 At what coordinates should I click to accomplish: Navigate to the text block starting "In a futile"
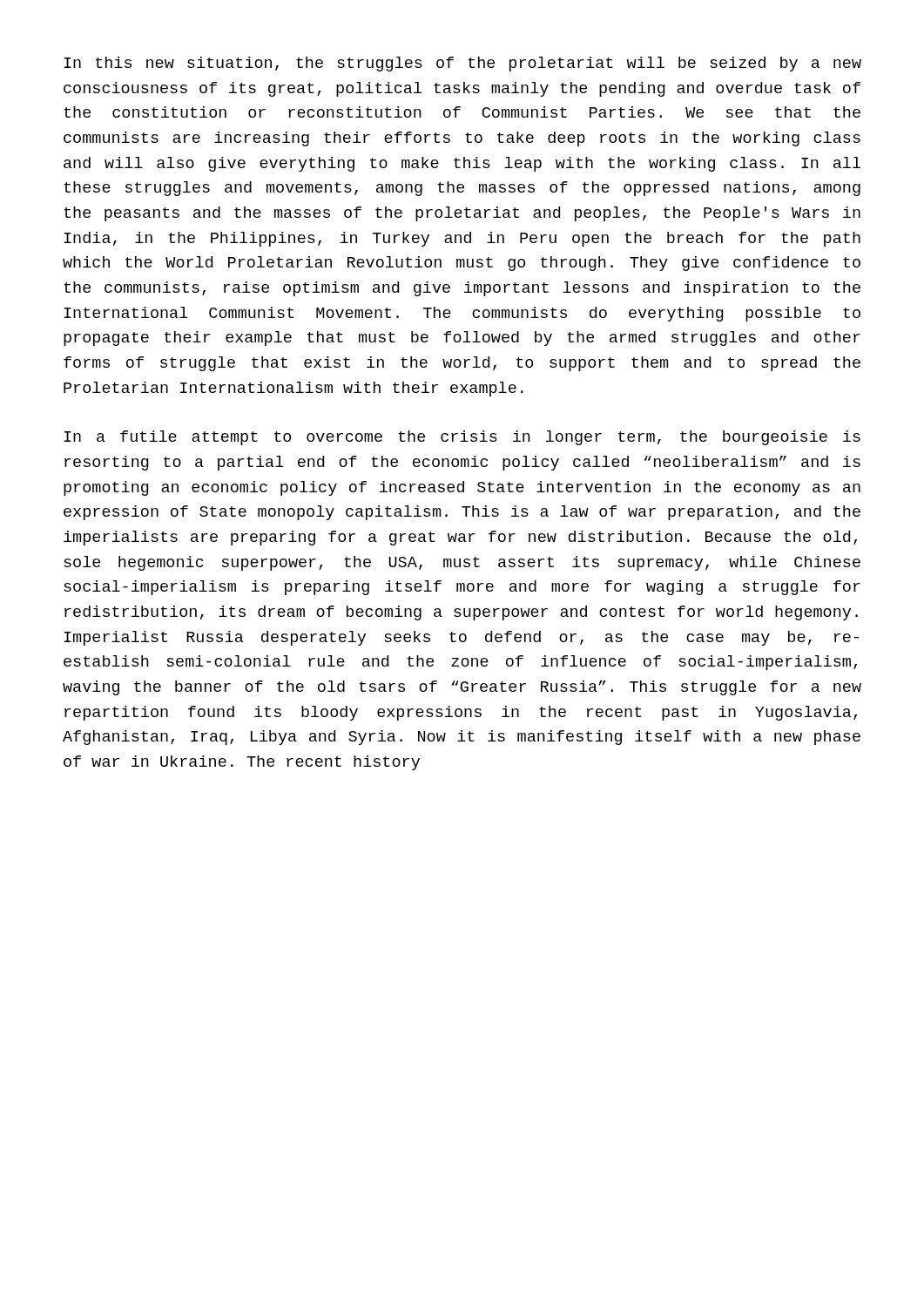click(462, 601)
